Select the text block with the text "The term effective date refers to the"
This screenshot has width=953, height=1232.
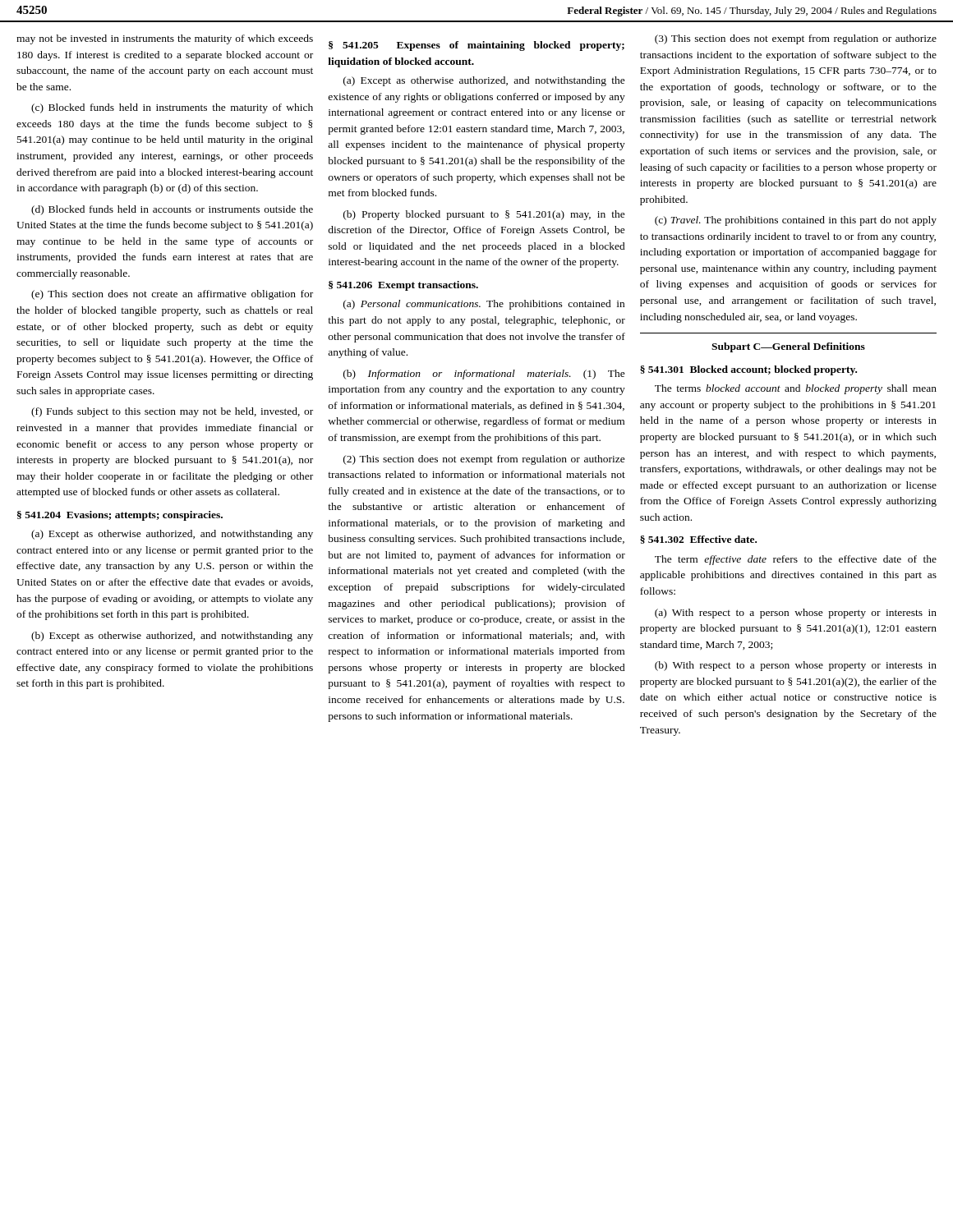[x=788, y=575]
